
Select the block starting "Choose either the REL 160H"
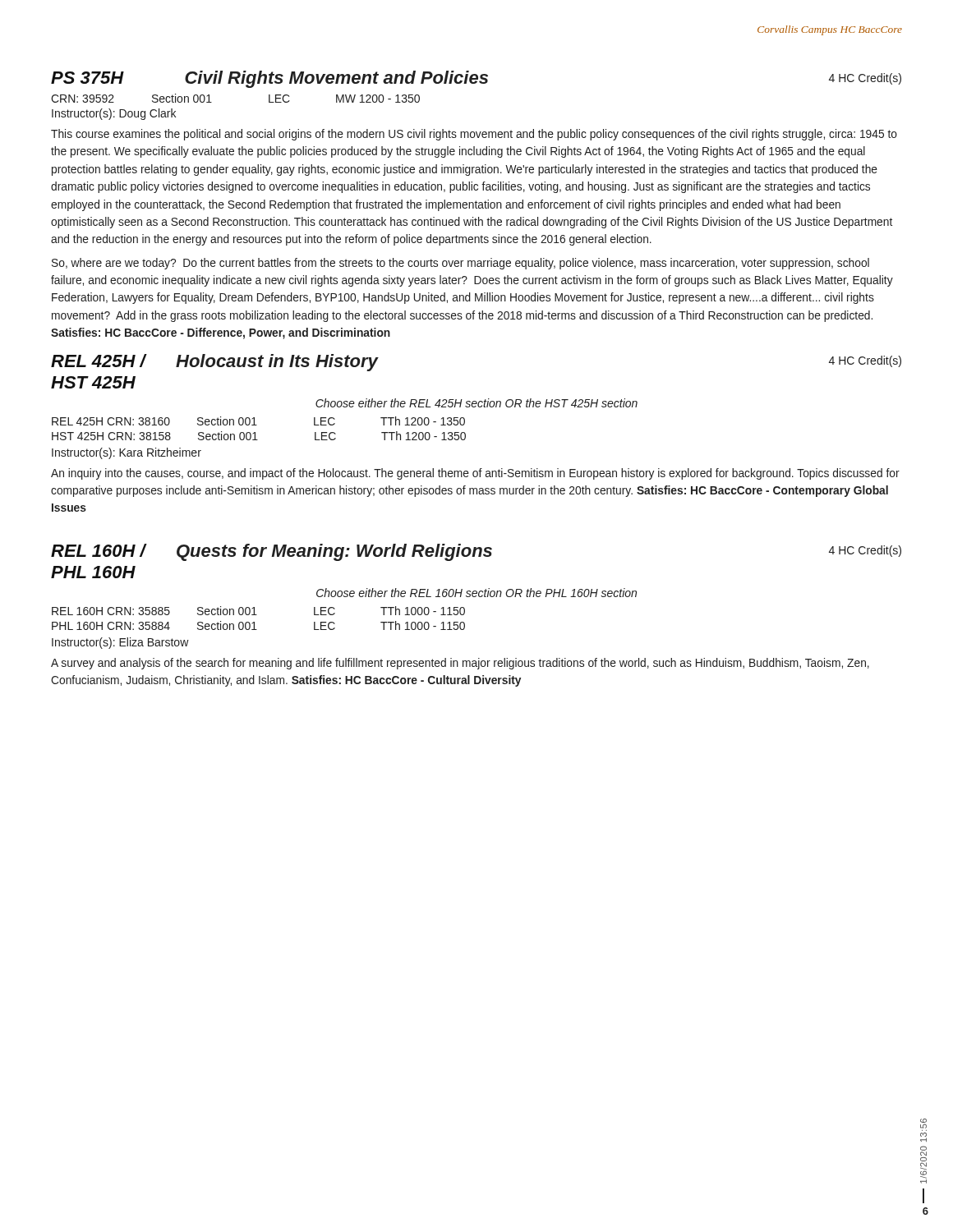[476, 593]
